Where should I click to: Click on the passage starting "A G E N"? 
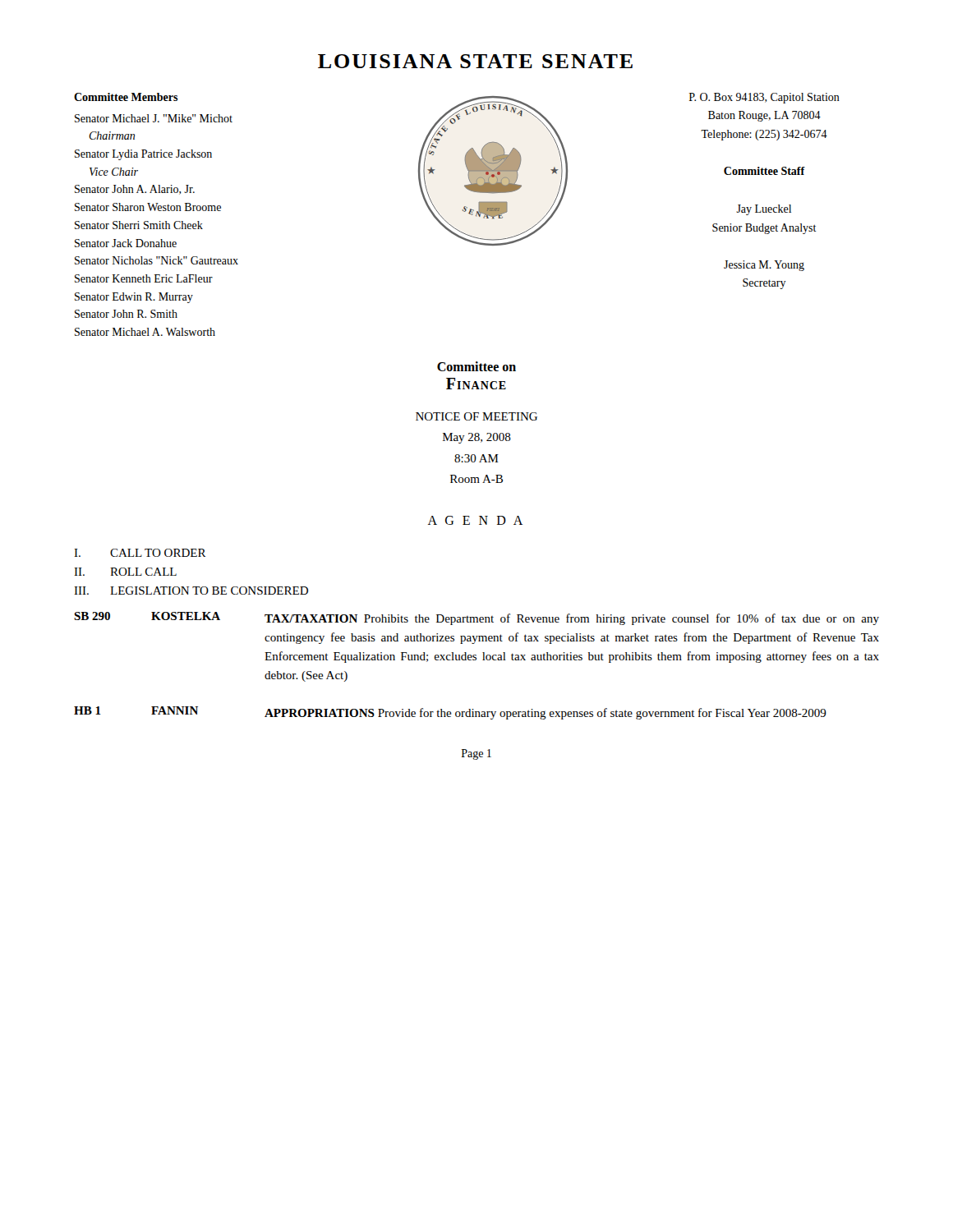click(476, 520)
